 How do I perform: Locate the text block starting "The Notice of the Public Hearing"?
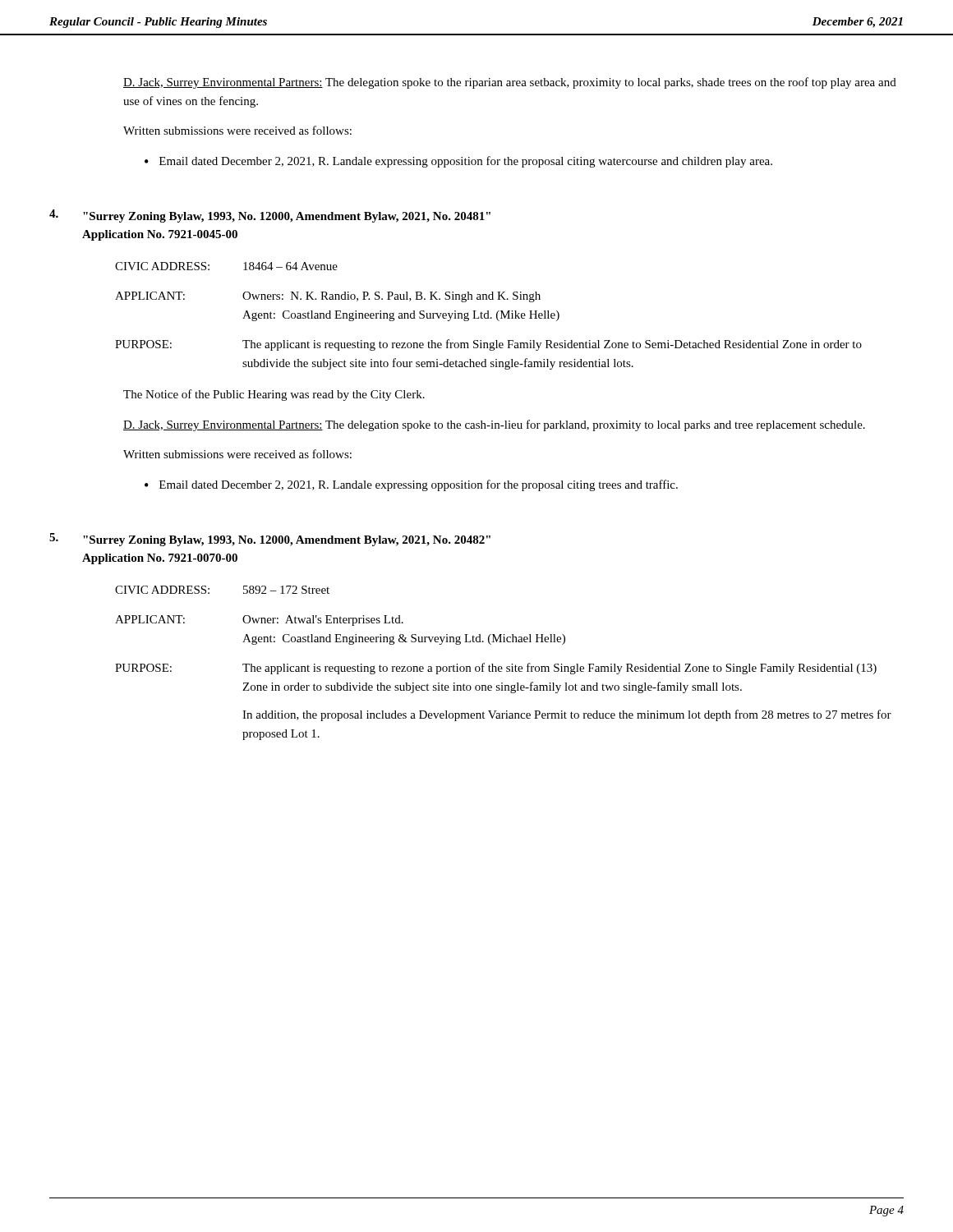point(274,394)
